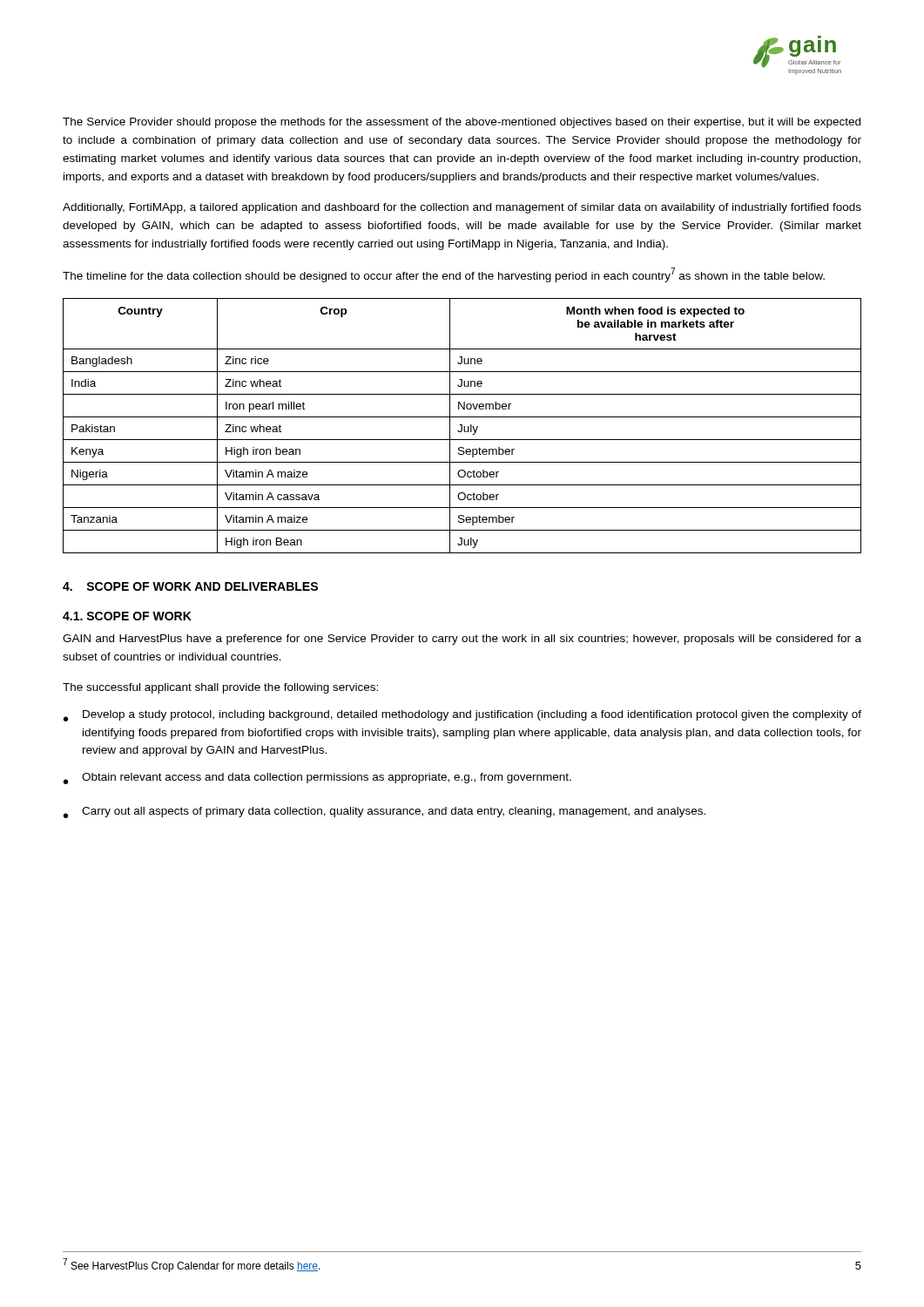The image size is (924, 1307).
Task: Click on the logo
Action: pyautogui.click(x=804, y=54)
